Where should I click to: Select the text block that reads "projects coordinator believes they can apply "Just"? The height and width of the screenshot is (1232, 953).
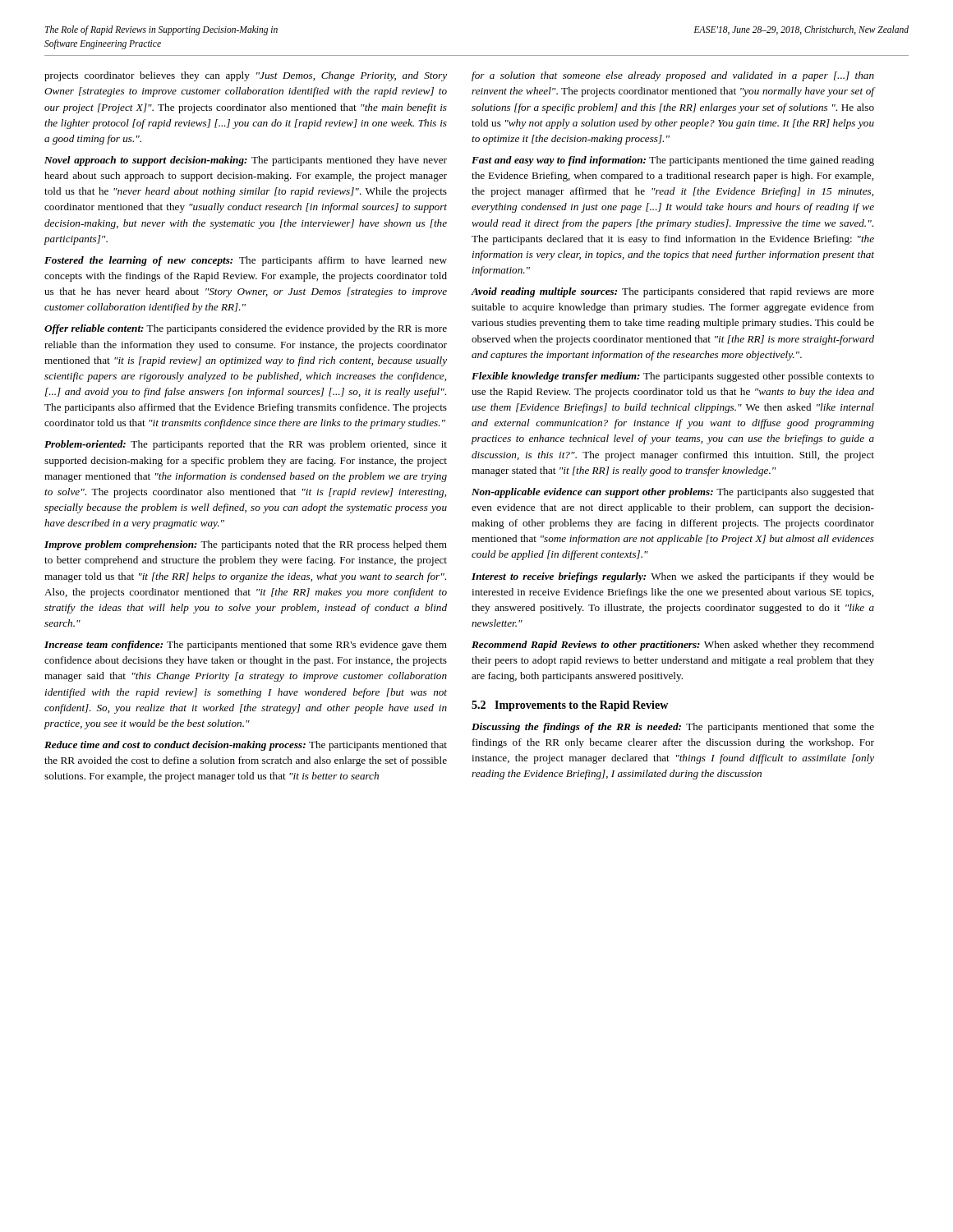[246, 107]
